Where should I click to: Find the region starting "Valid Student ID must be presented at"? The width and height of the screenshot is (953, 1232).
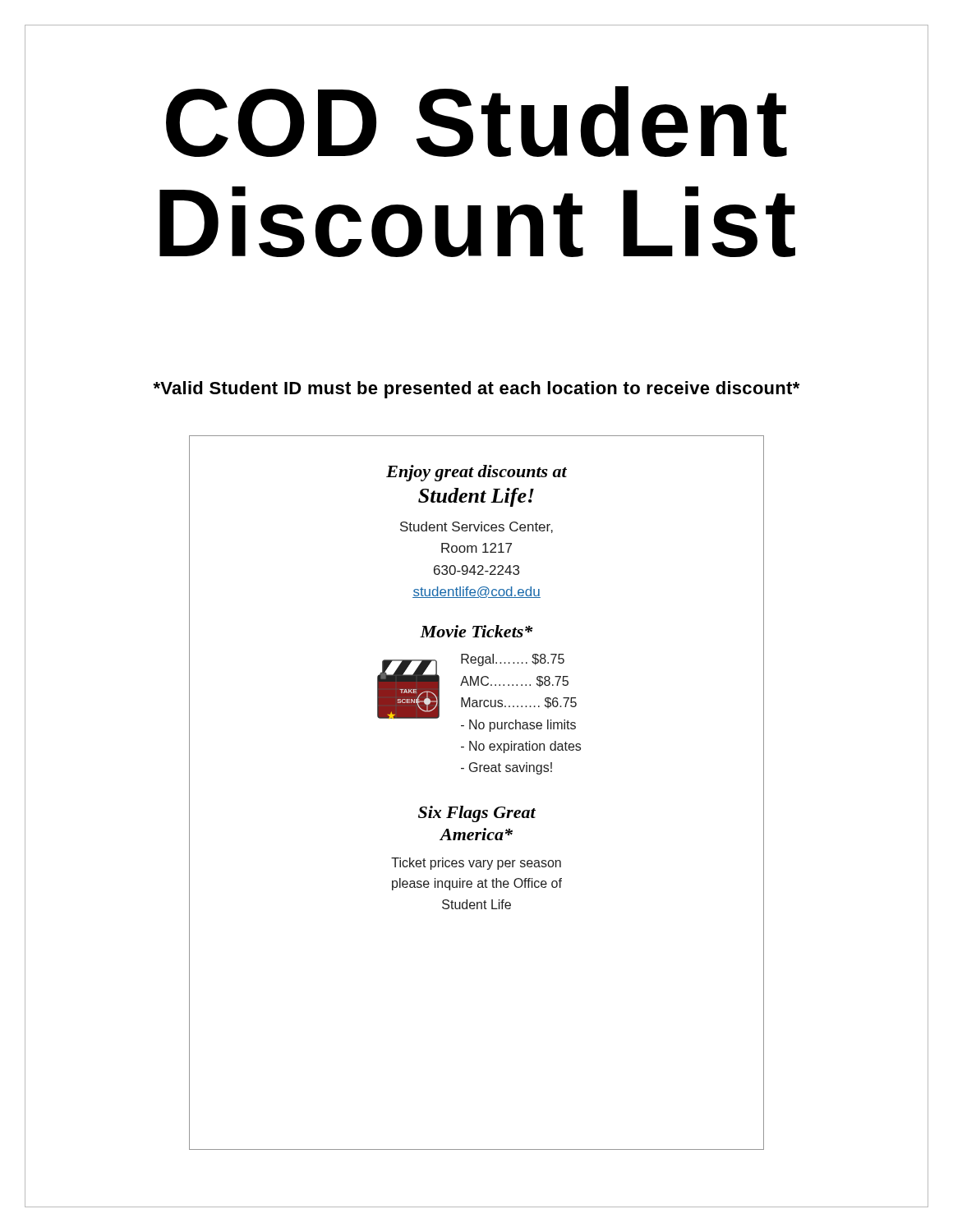476,388
